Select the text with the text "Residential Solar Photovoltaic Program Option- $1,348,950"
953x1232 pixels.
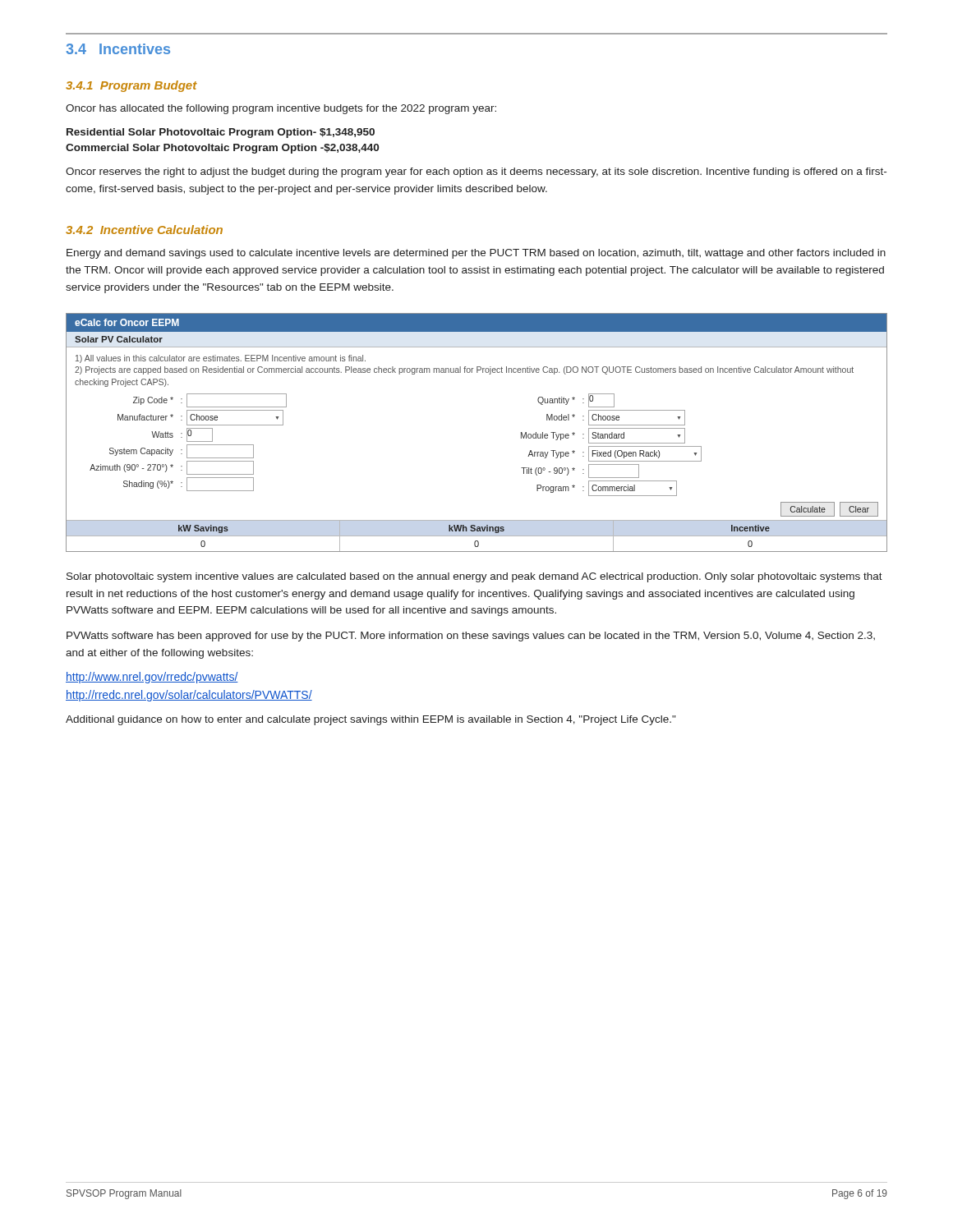(220, 132)
